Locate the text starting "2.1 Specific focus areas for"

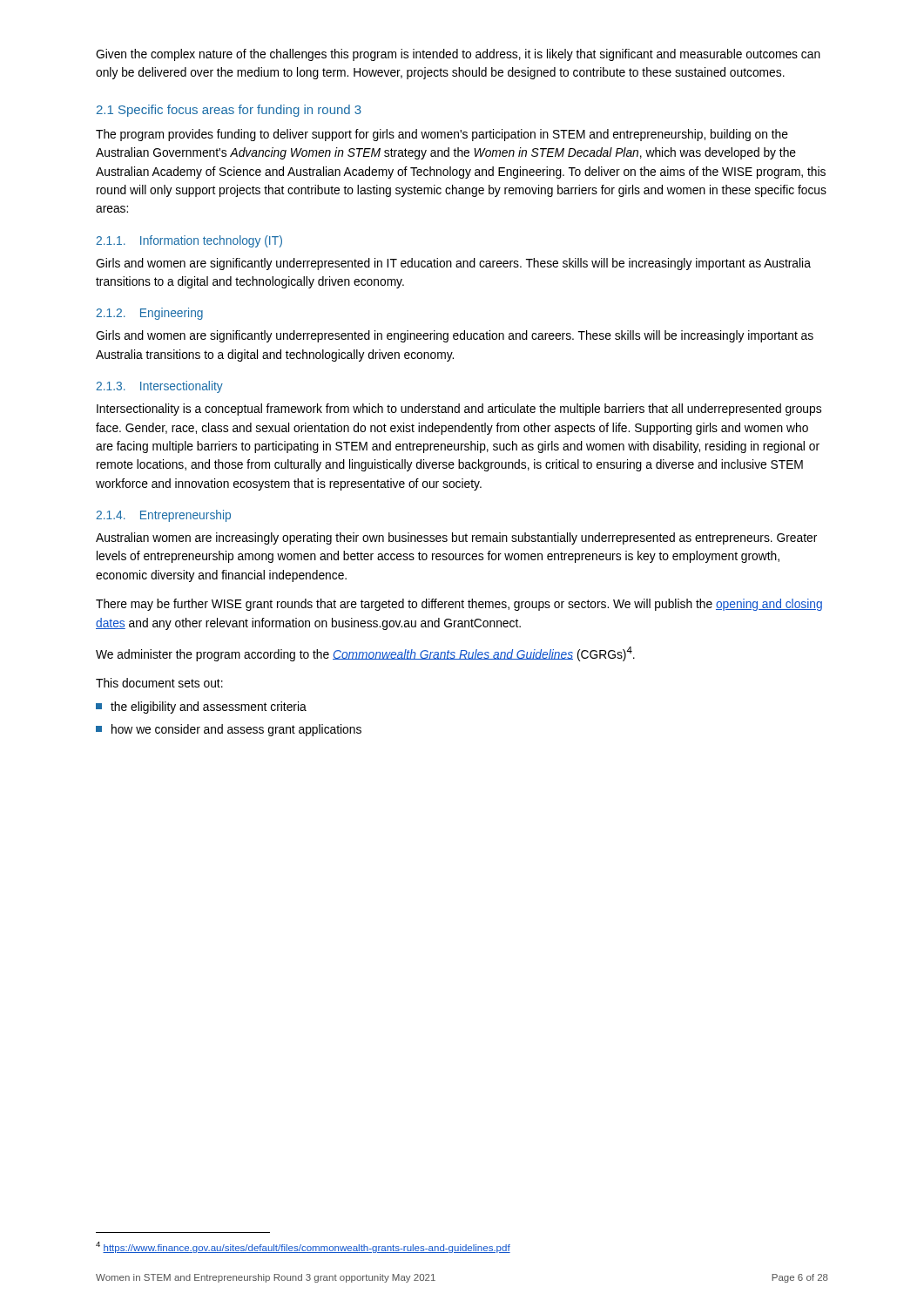[x=229, y=111]
